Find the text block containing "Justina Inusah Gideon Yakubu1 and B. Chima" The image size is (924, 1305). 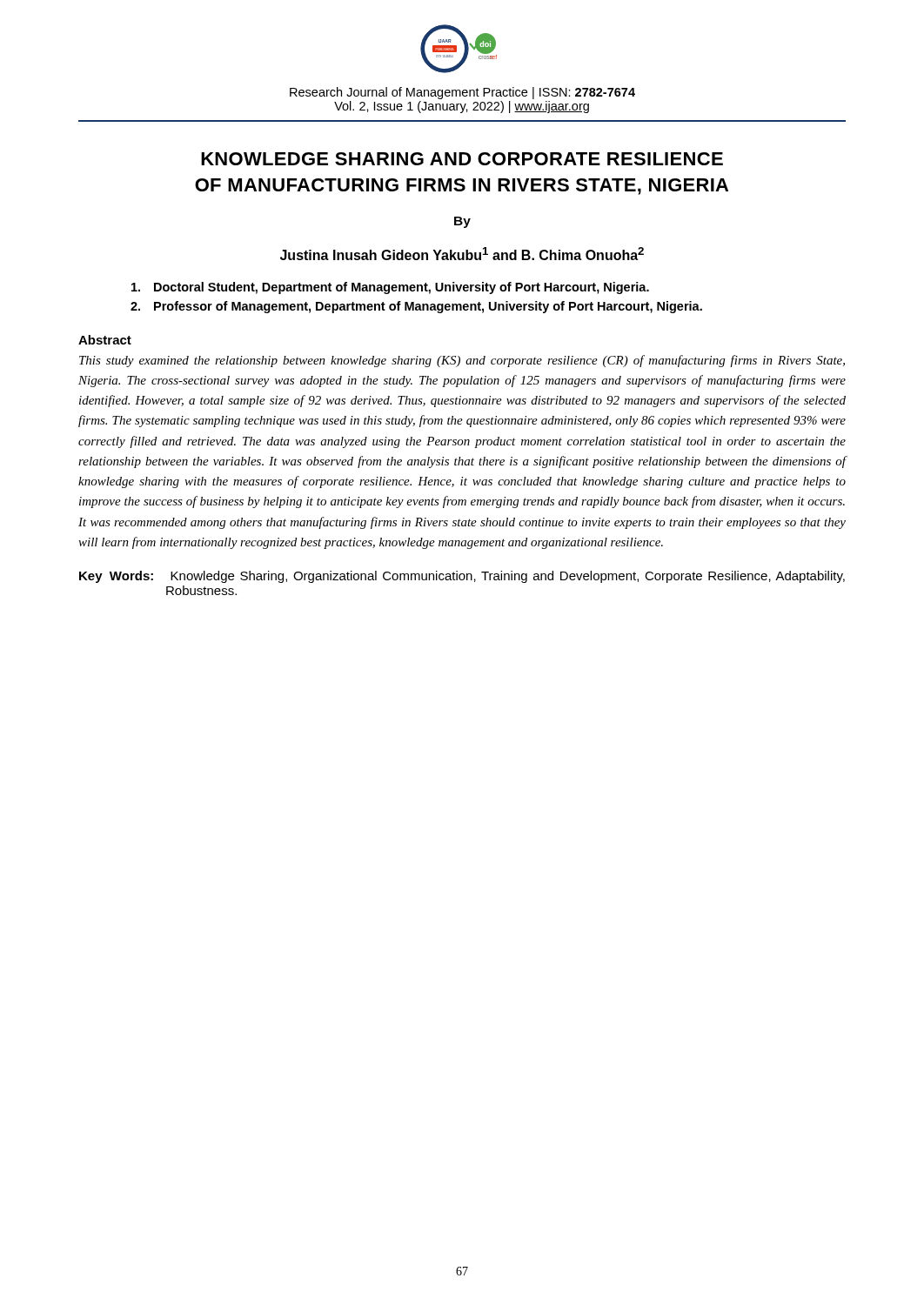462,254
